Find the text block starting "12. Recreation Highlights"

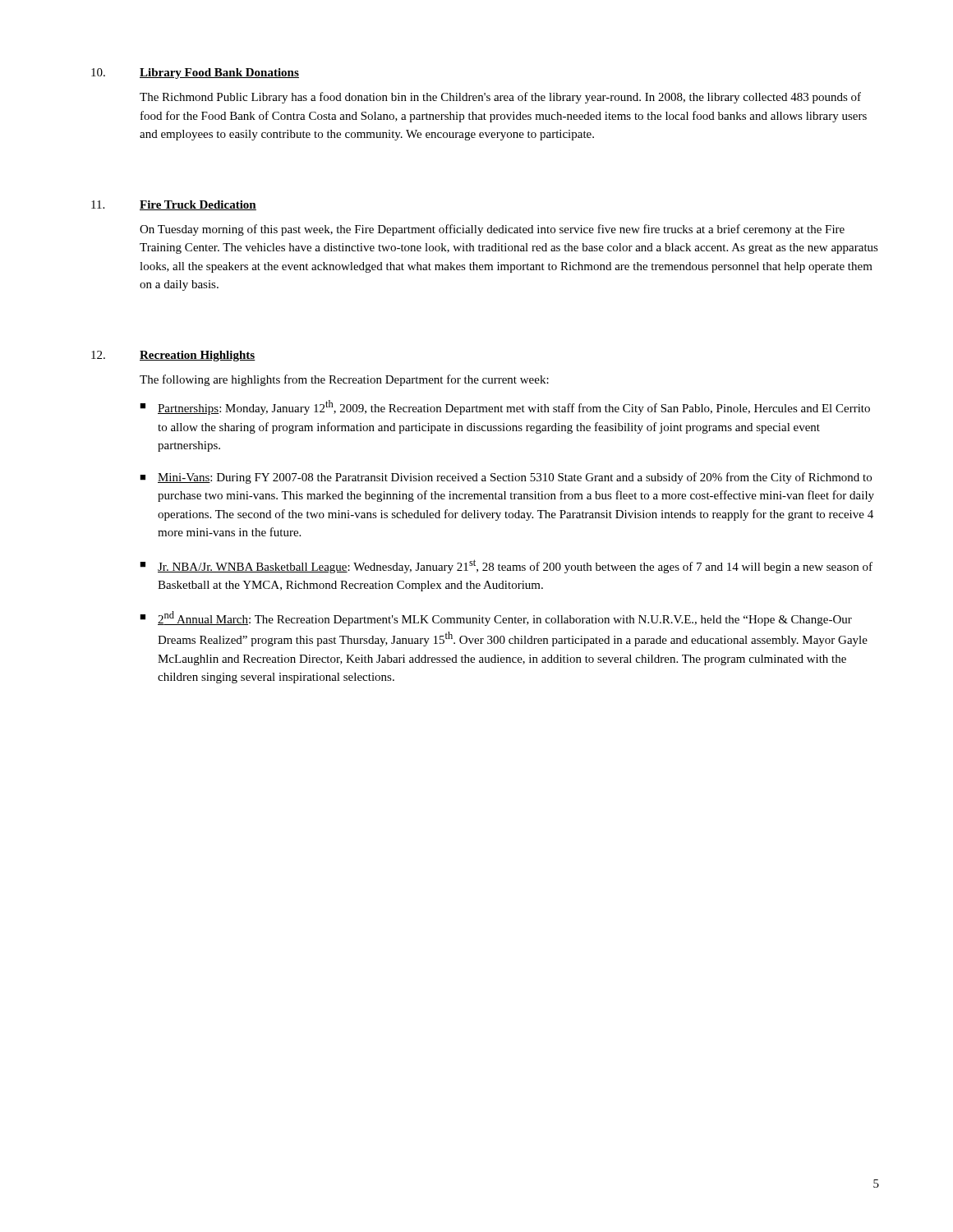(485, 524)
